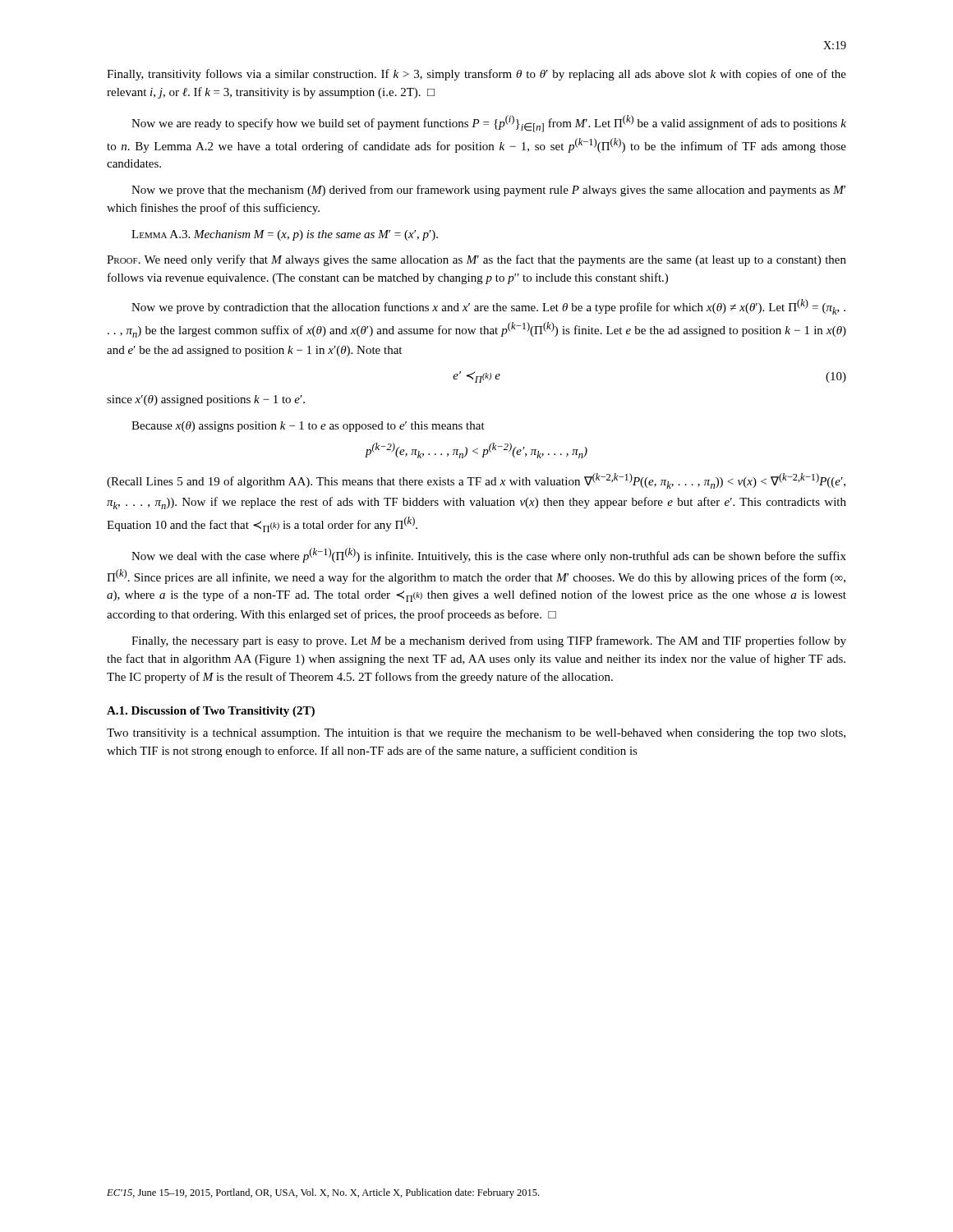This screenshot has width=953, height=1232.
Task: Click the passage that begins "Finally, transitivity follows via a similar construction. If"
Action: tap(476, 83)
